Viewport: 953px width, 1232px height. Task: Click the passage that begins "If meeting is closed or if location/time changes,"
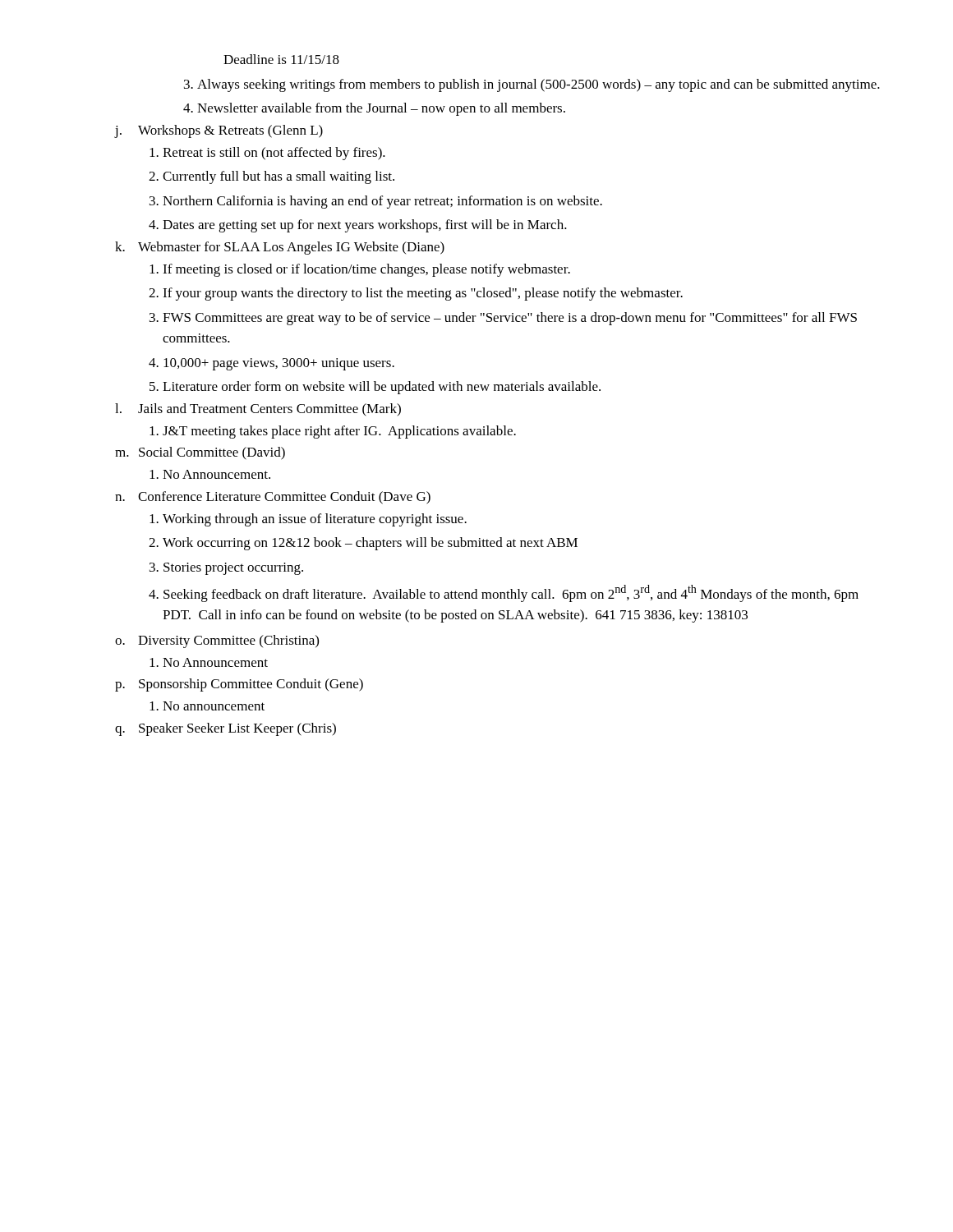[x=367, y=269]
